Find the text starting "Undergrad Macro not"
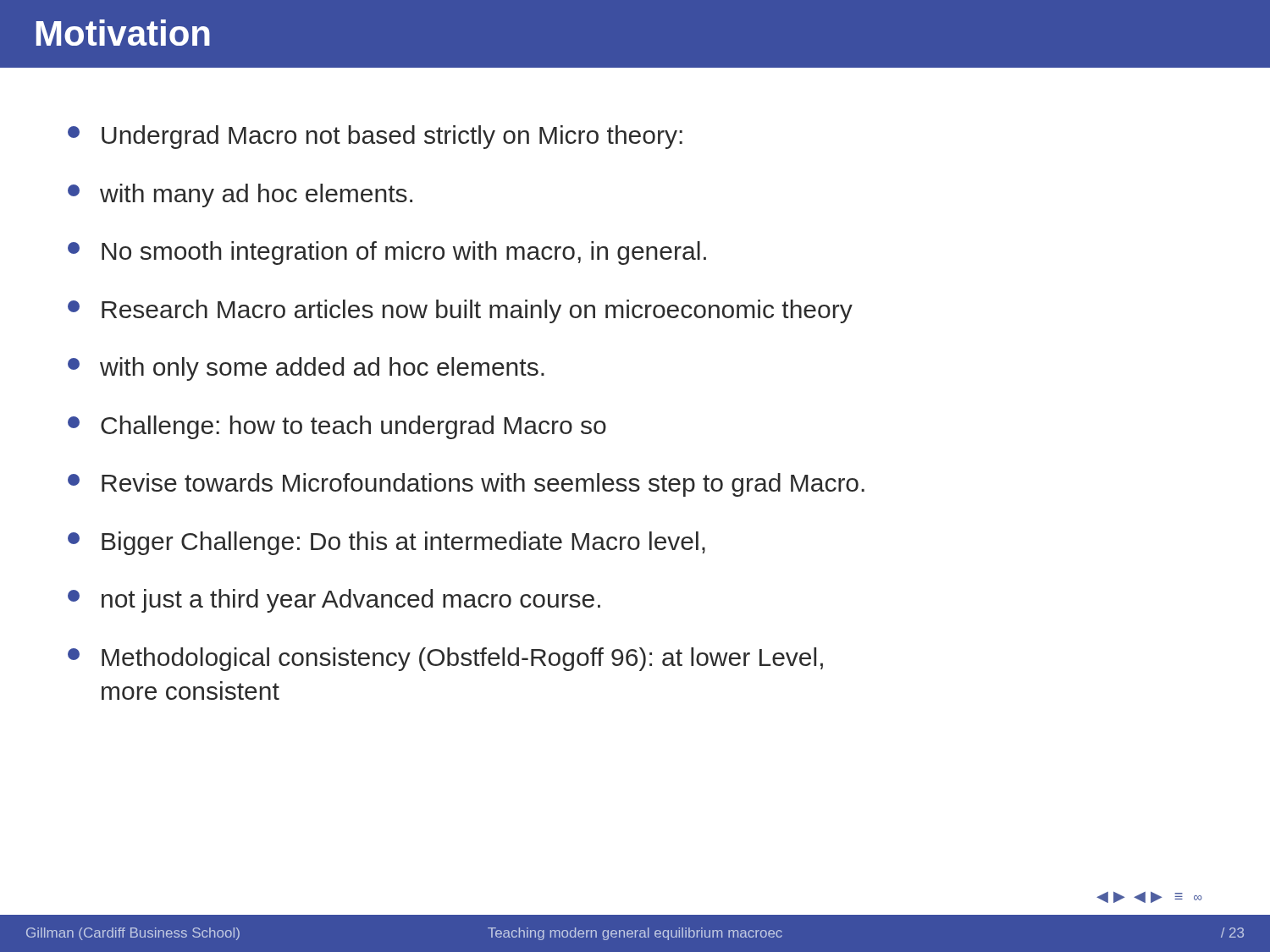 coord(635,136)
